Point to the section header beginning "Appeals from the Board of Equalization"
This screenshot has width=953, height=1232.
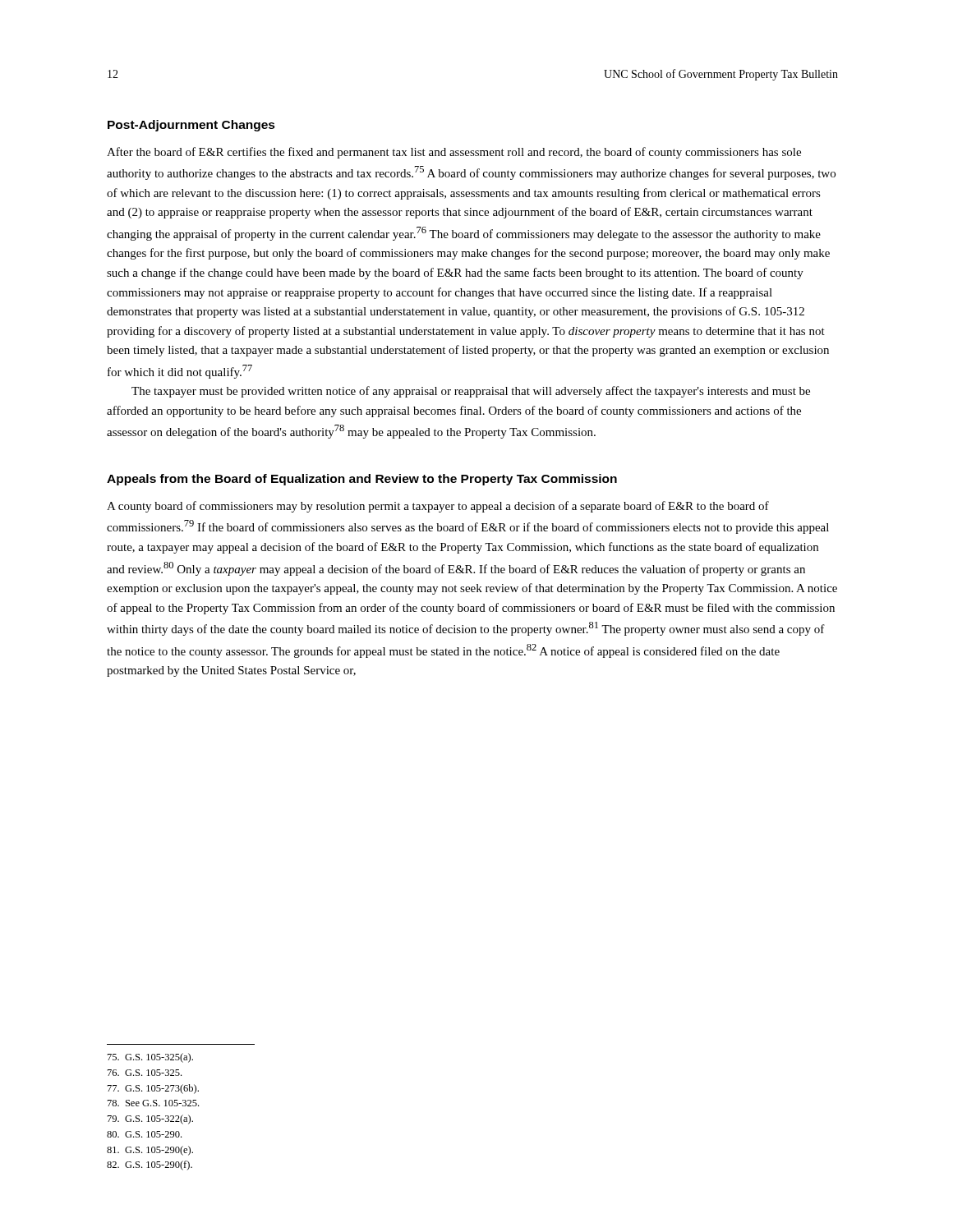(x=362, y=478)
